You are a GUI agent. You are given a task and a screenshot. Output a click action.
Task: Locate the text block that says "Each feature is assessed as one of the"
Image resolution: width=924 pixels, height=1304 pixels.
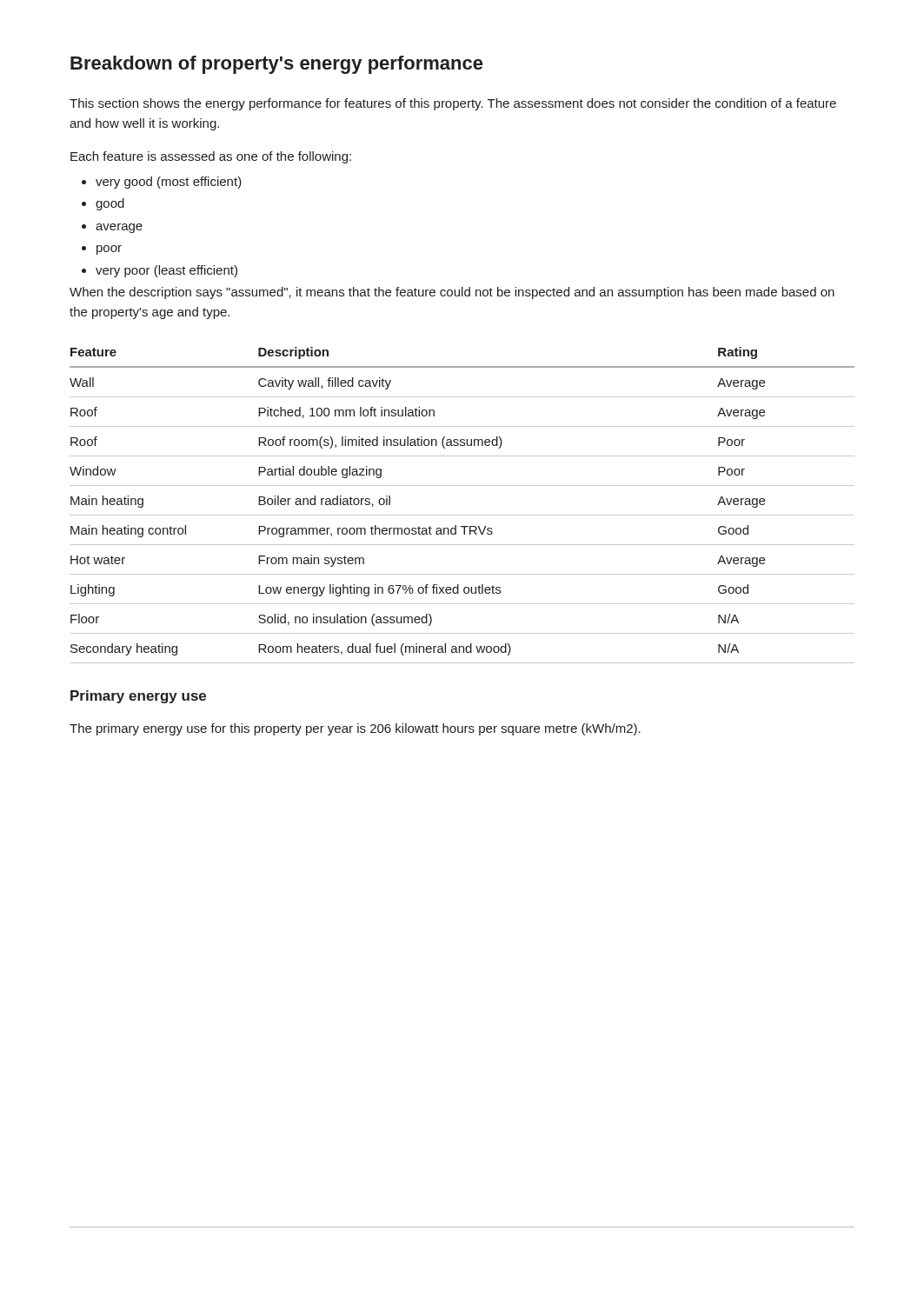coord(211,156)
